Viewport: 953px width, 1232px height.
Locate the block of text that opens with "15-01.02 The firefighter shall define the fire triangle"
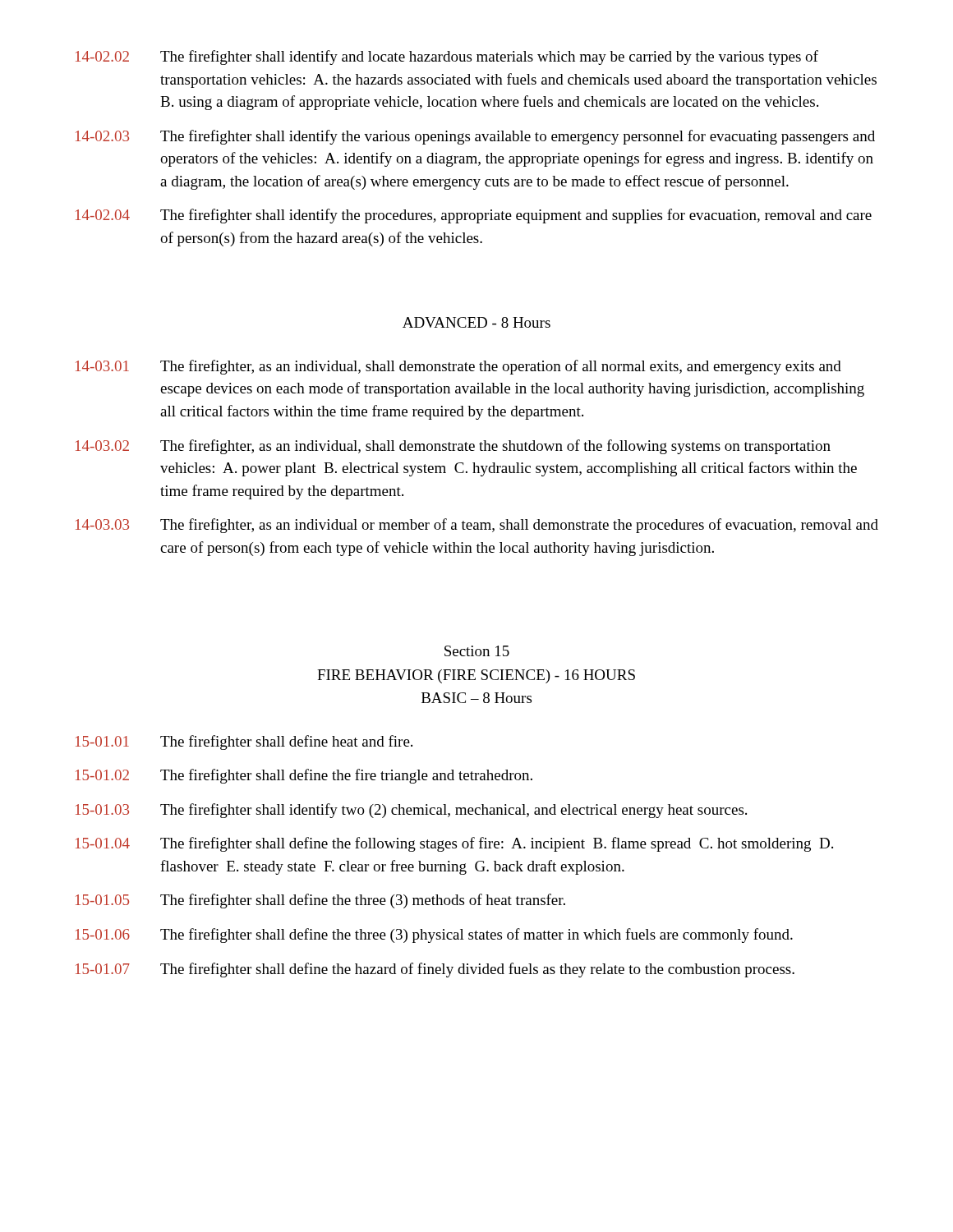476,775
